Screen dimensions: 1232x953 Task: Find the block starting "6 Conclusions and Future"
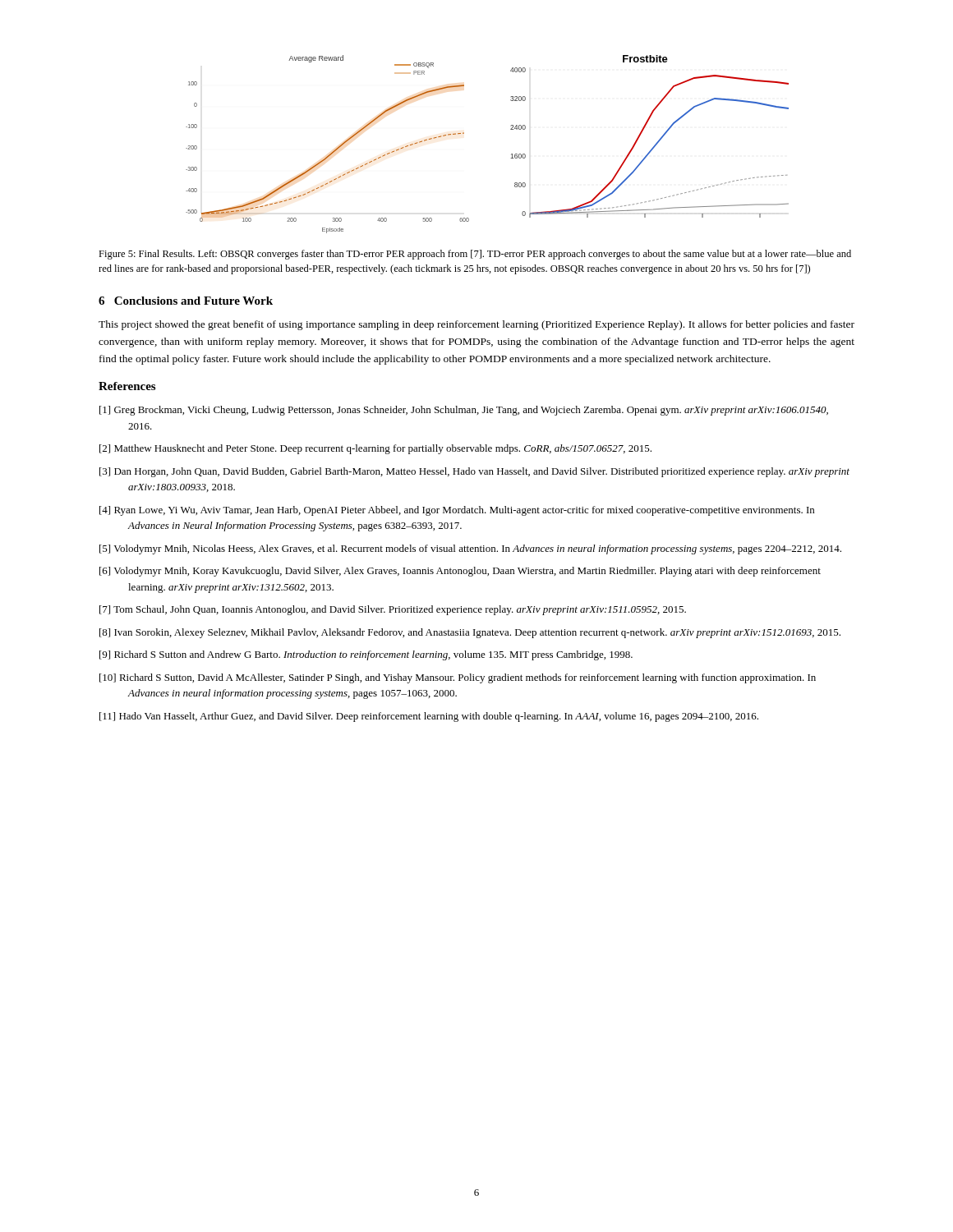186,301
